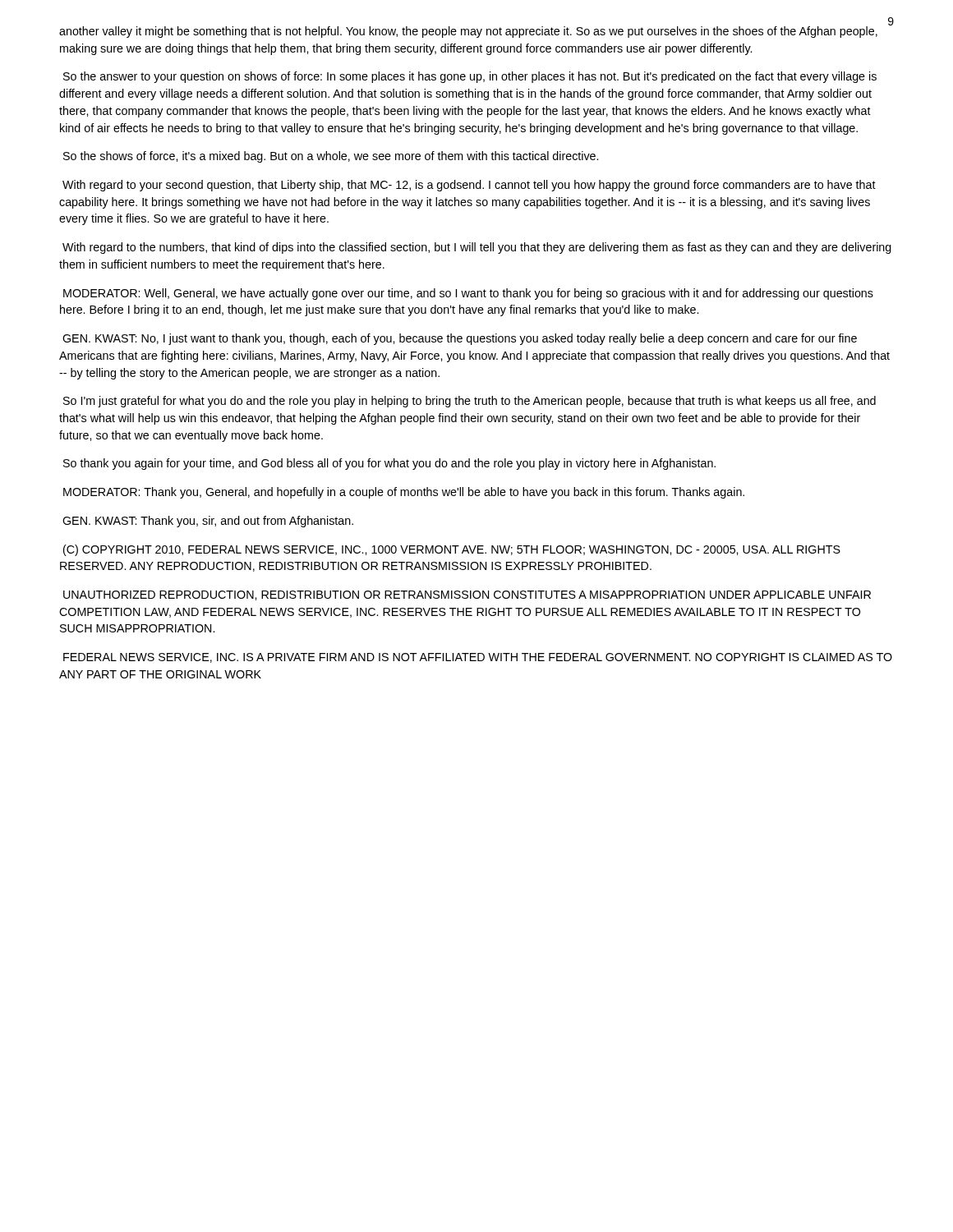Image resolution: width=953 pixels, height=1232 pixels.
Task: Navigate to the passage starting "So thank you again for"
Action: tap(388, 464)
